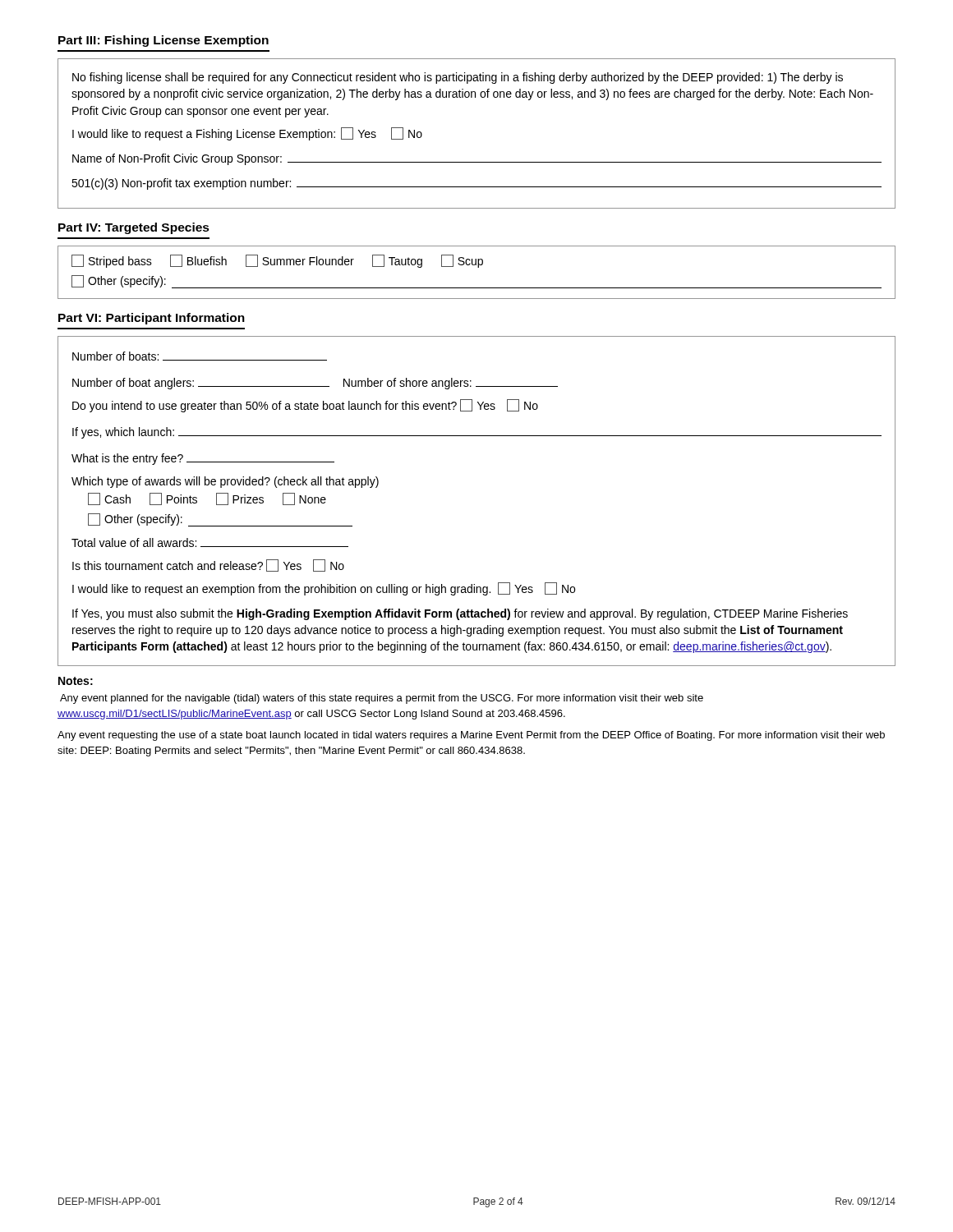The width and height of the screenshot is (953, 1232).
Task: Click on the section header containing "Part VI: Participant Information"
Action: click(x=151, y=317)
